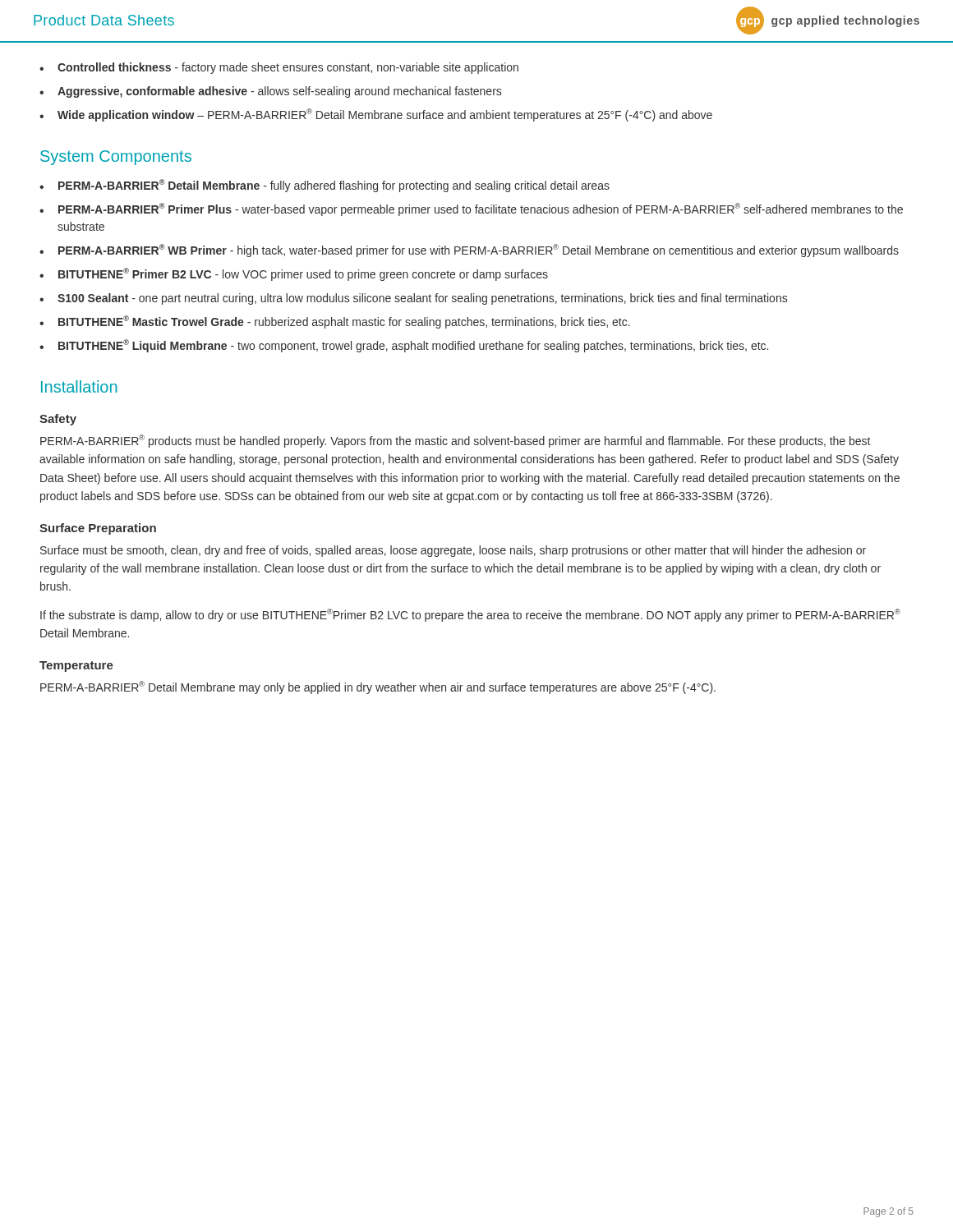Navigate to the passage starting "Controlled thickness - factory made"
The image size is (953, 1232).
pos(288,67)
